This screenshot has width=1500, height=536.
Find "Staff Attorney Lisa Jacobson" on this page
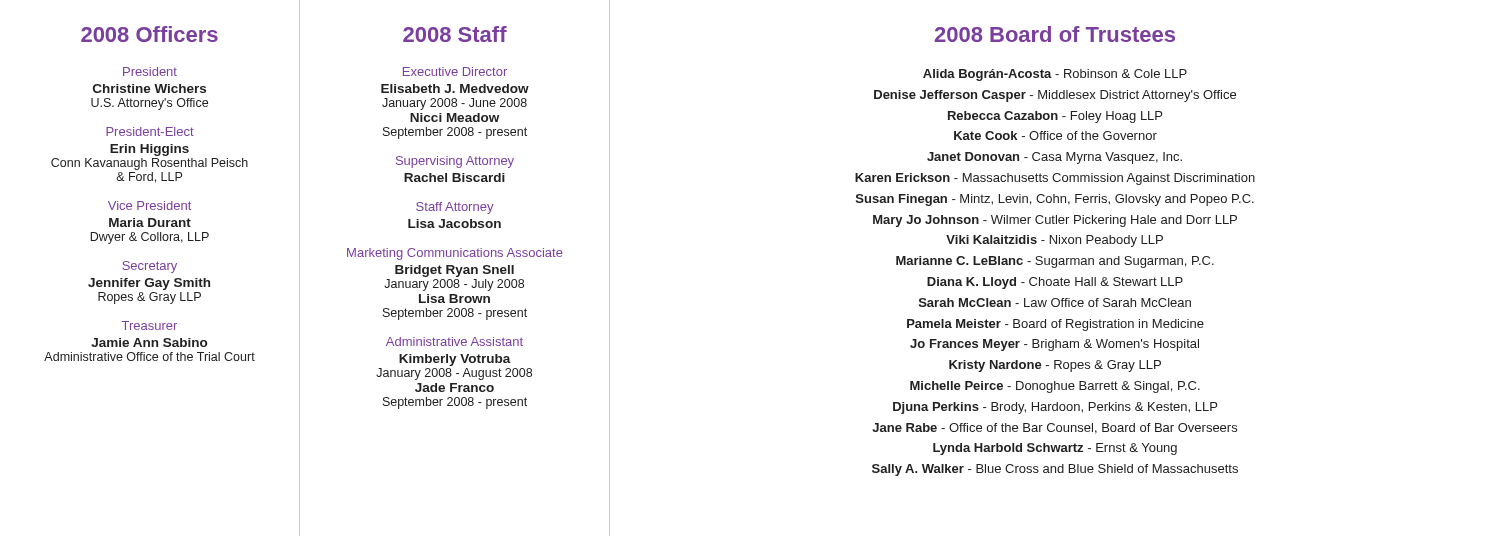(x=454, y=215)
